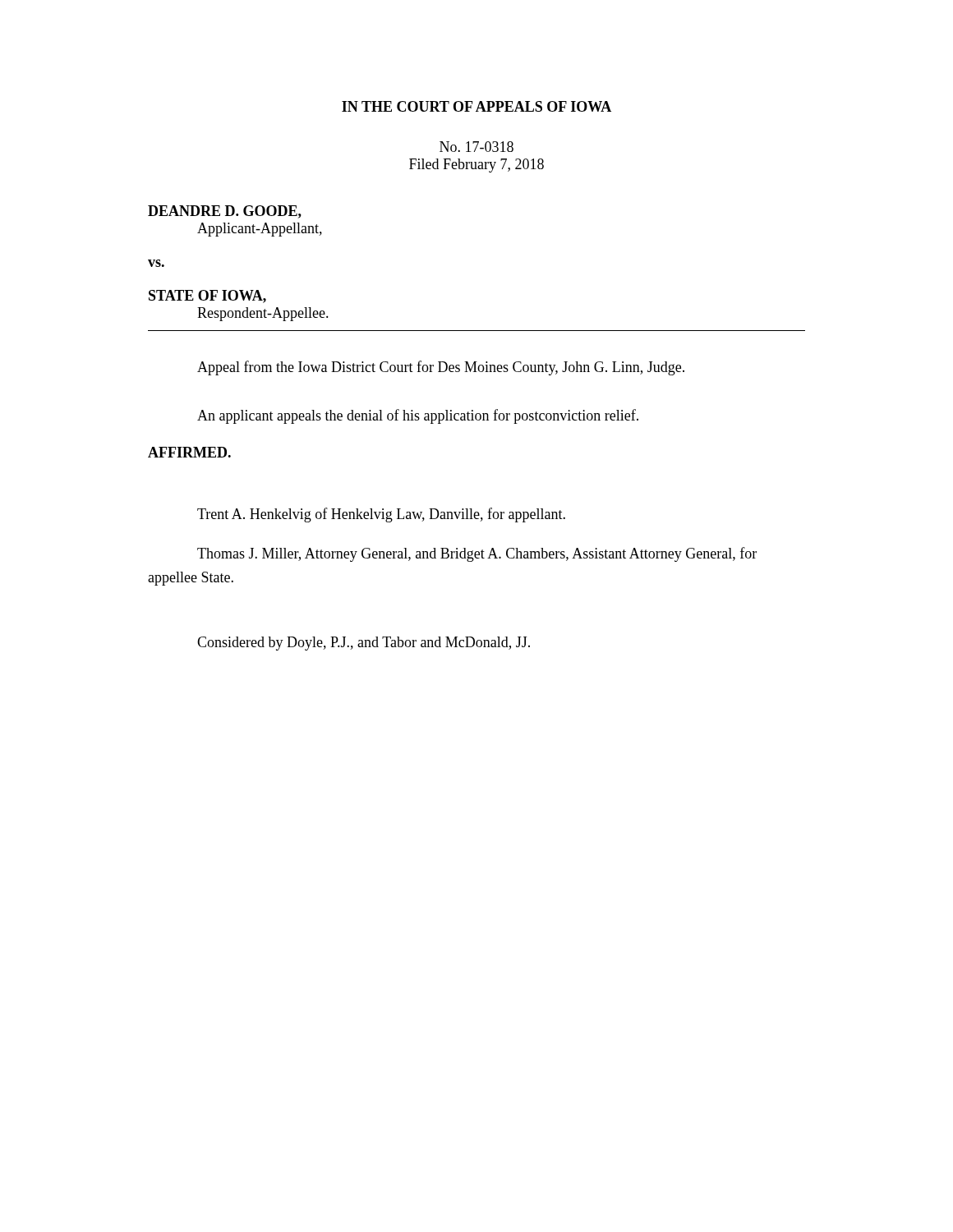Find the text starting "IN THE COURT"
The width and height of the screenshot is (953, 1232).
click(476, 107)
